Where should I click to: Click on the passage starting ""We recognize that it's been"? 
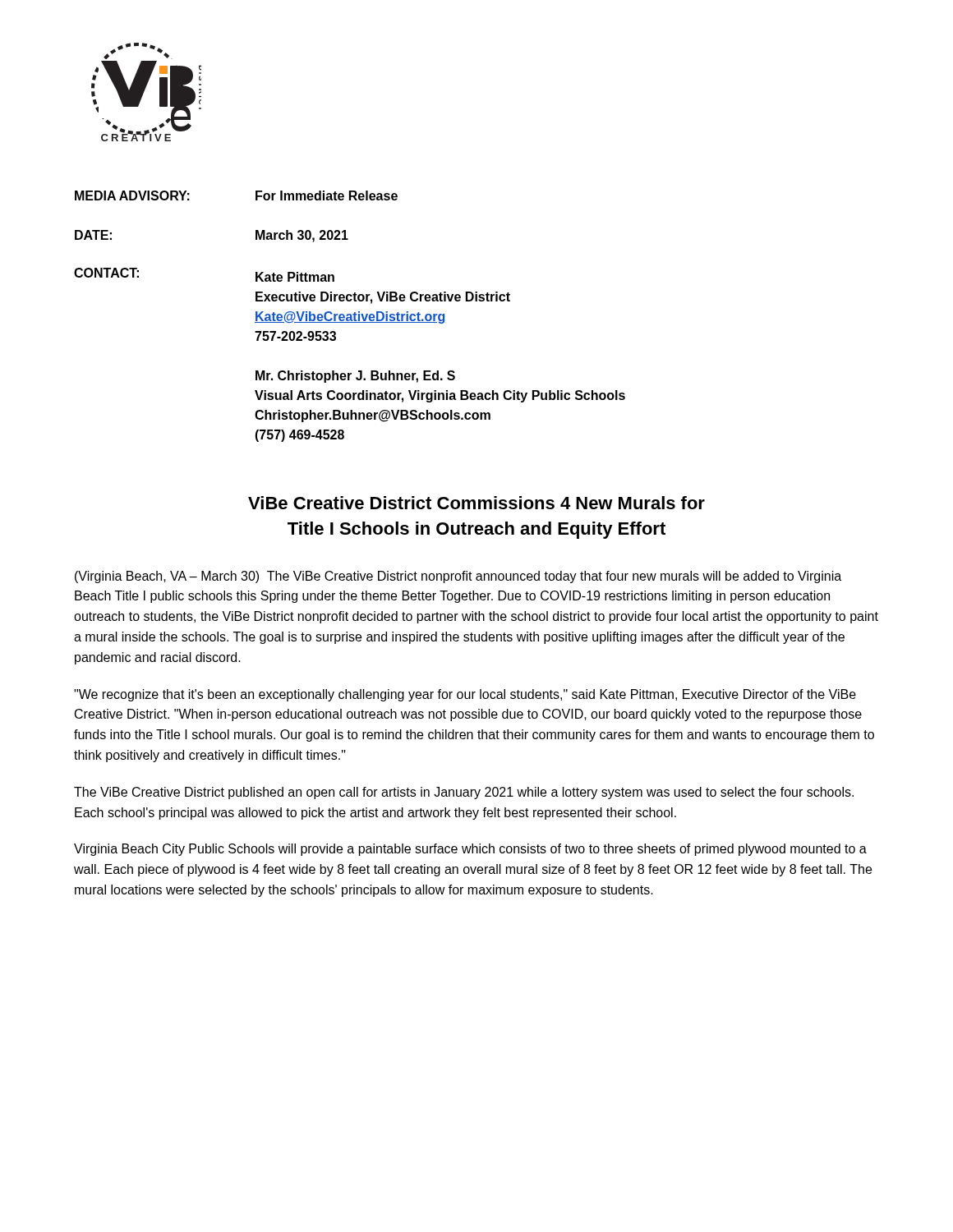[x=474, y=725]
